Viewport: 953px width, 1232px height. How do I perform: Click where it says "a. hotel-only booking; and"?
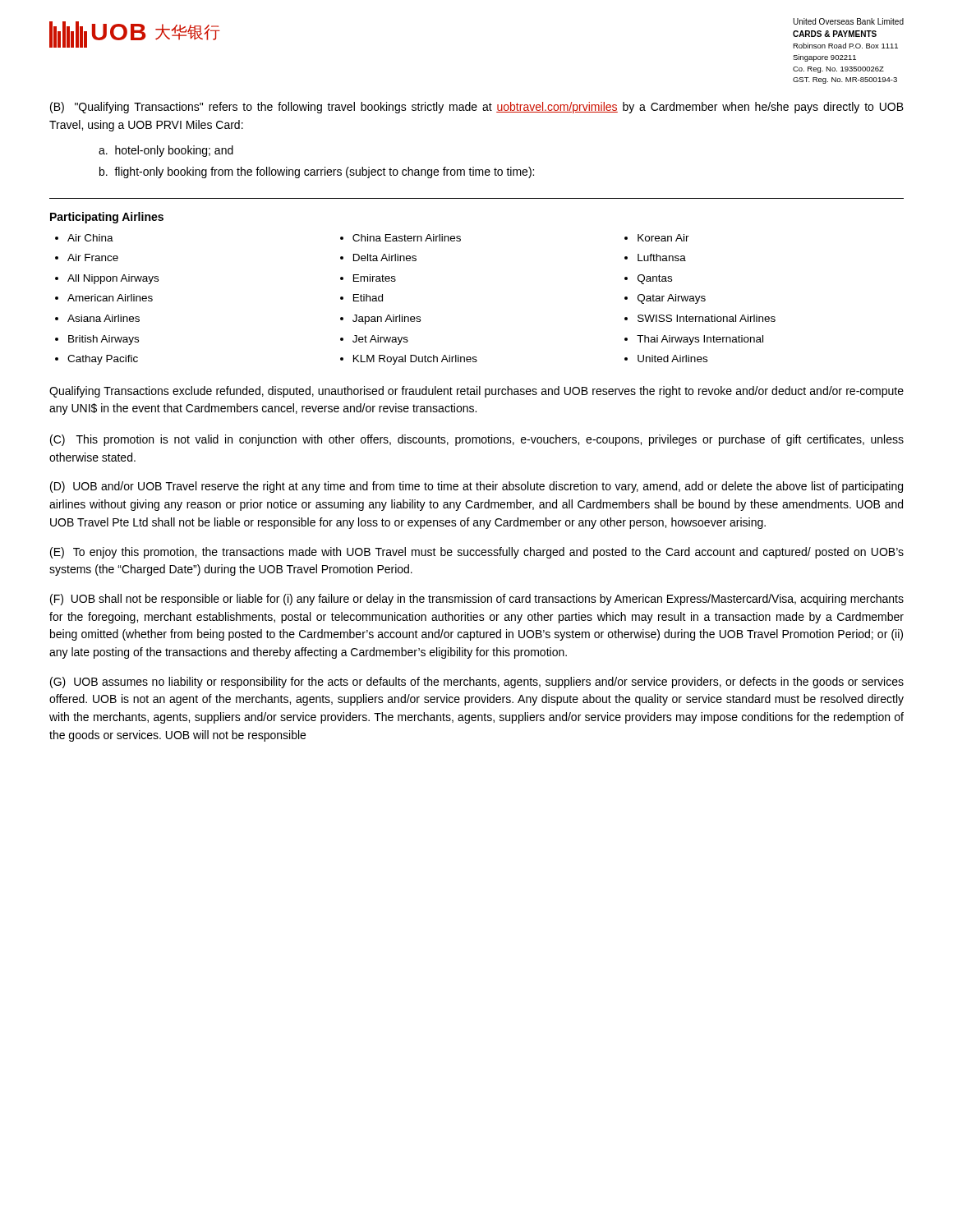[x=166, y=151]
